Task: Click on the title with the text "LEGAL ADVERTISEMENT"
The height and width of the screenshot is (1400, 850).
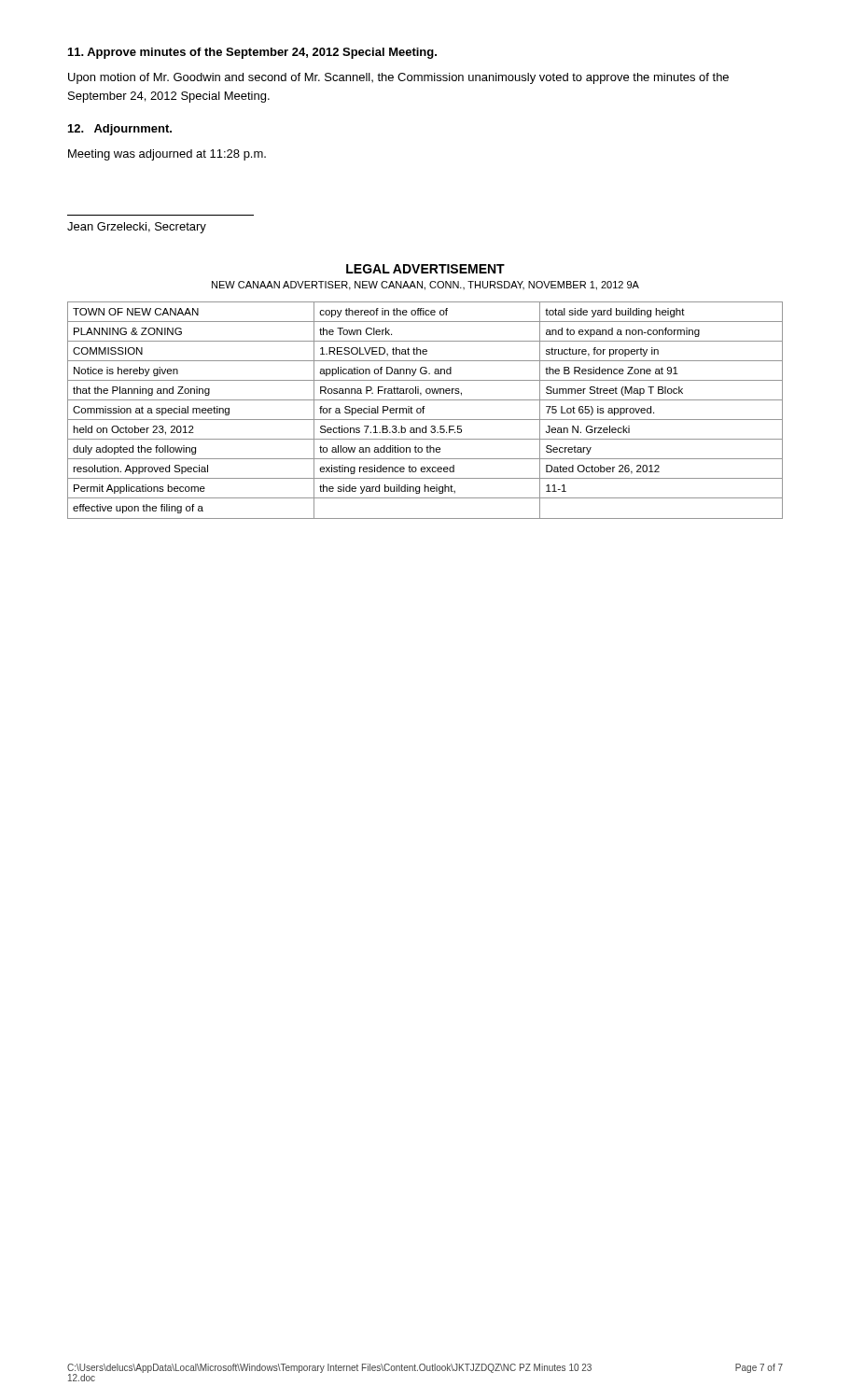Action: coord(425,268)
